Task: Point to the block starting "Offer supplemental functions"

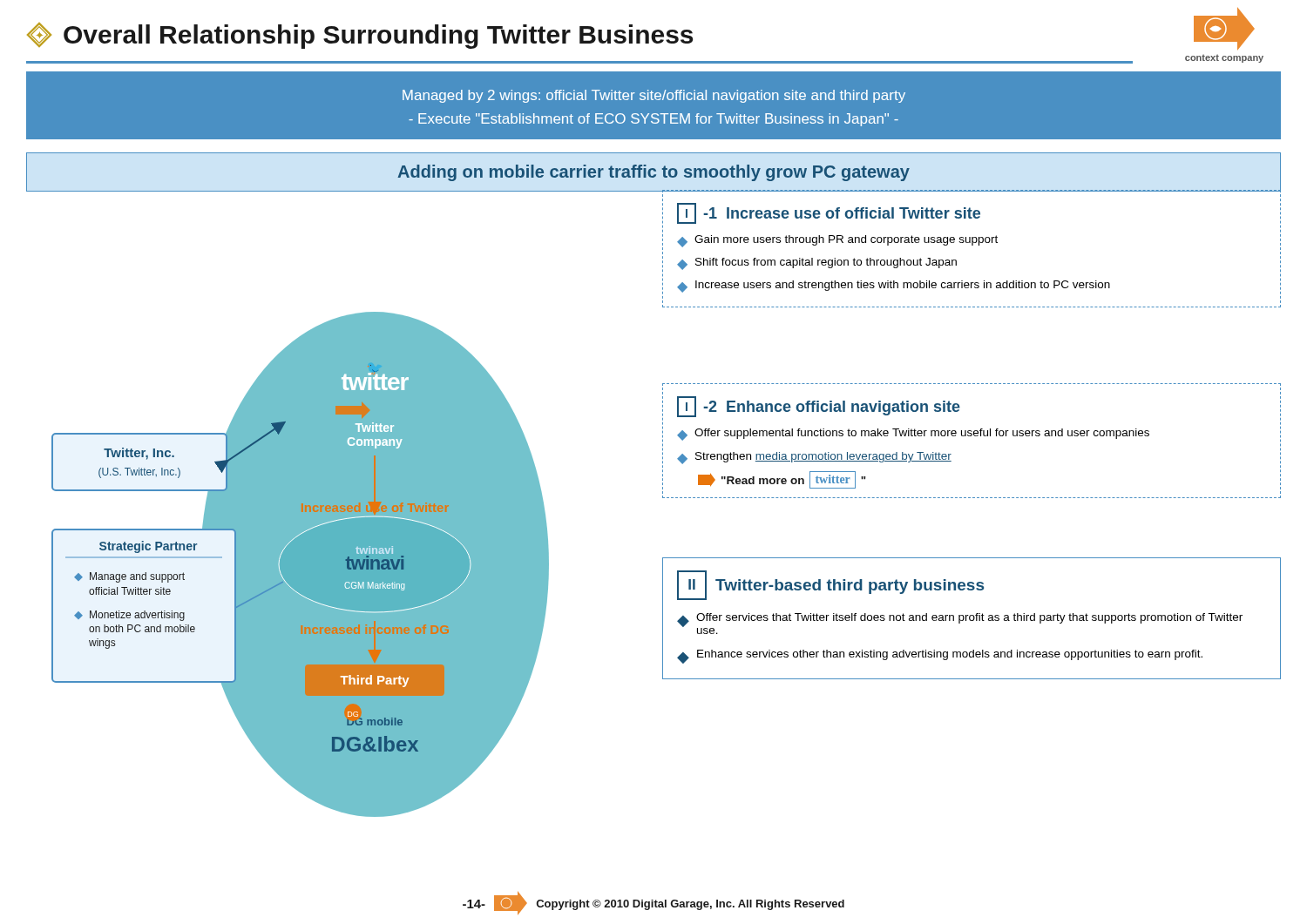Action: pos(922,432)
